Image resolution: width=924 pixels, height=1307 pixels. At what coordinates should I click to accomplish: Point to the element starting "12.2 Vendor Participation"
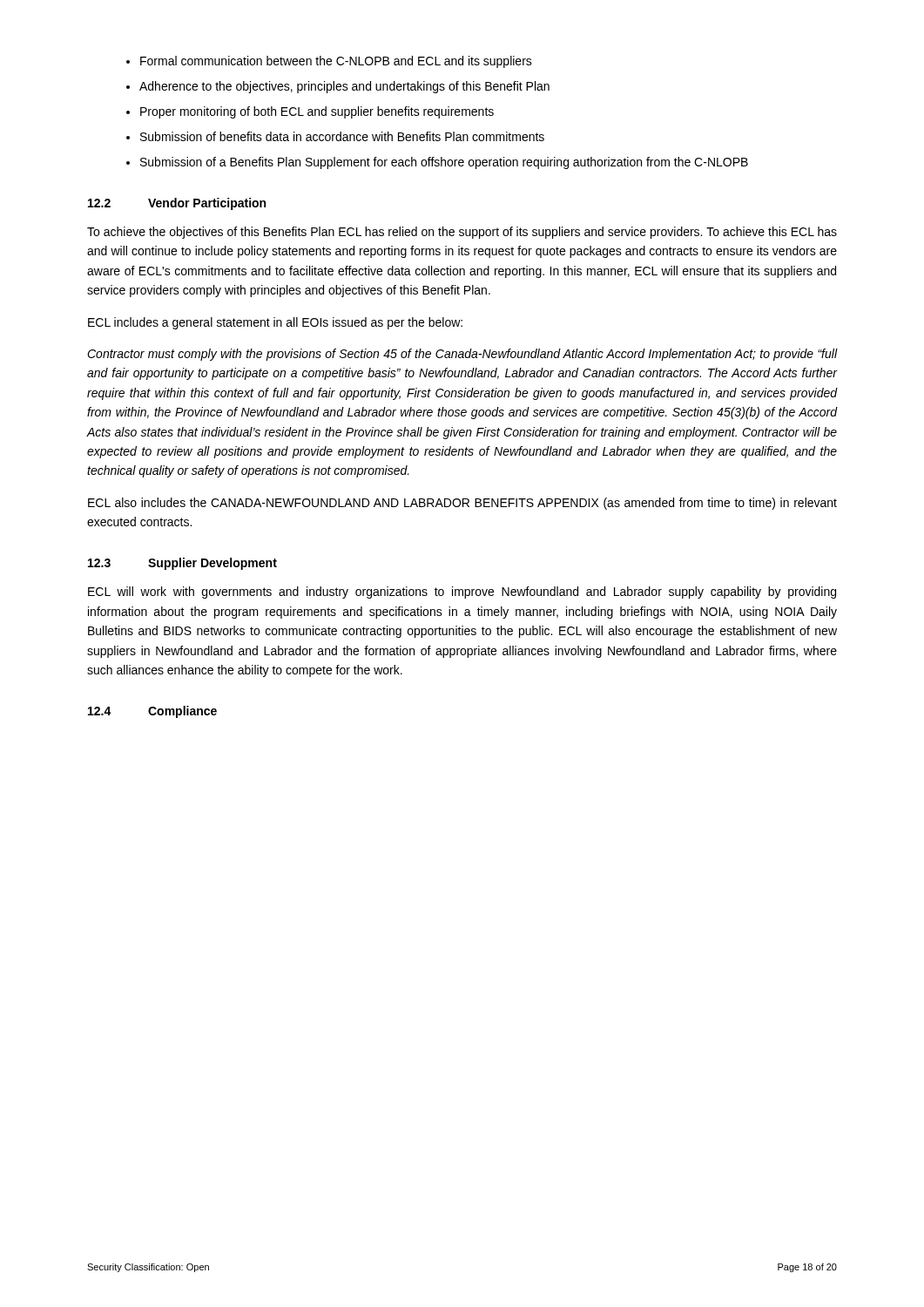tap(177, 203)
